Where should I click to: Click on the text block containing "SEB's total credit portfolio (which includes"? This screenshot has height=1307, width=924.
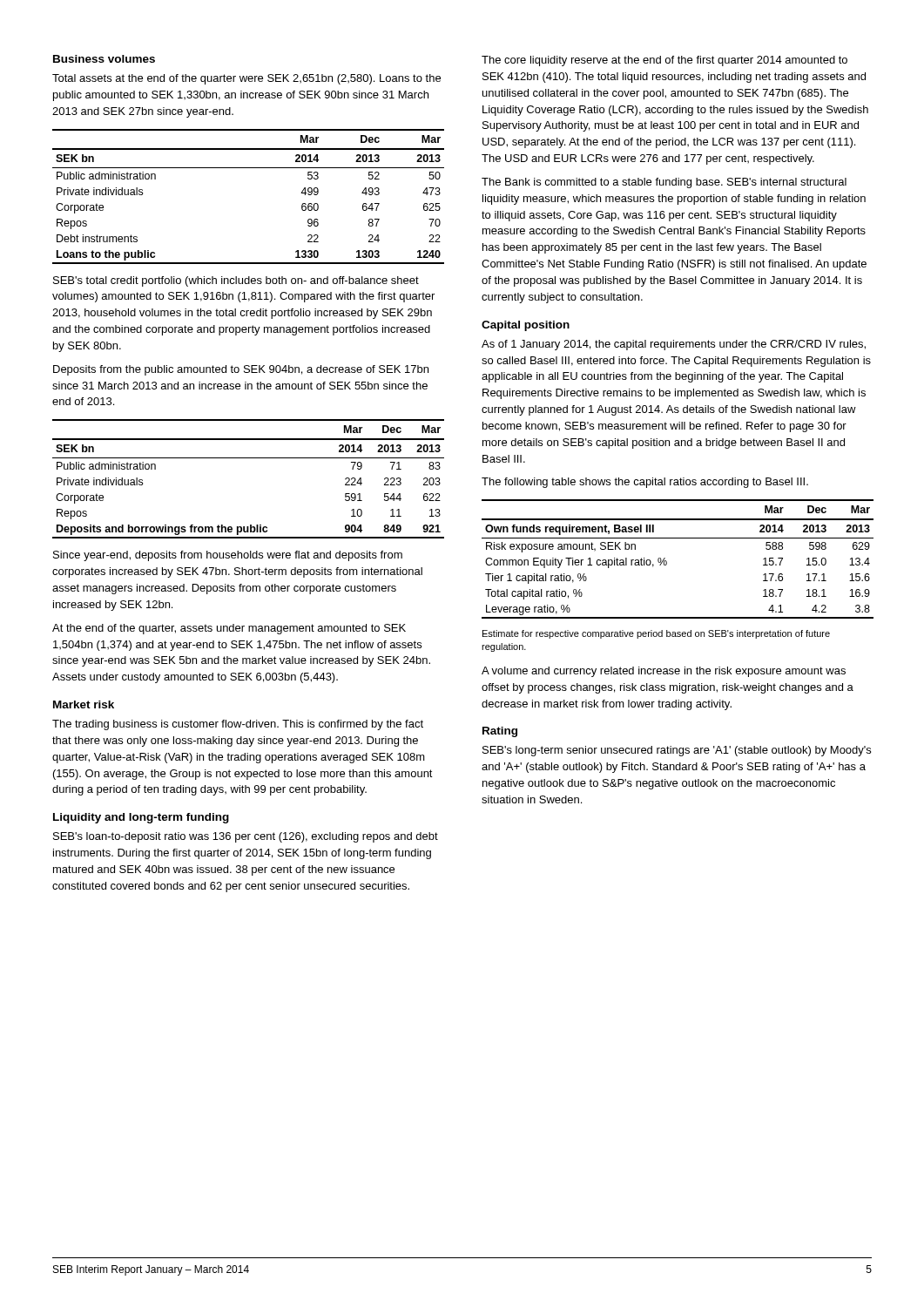pyautogui.click(x=244, y=313)
